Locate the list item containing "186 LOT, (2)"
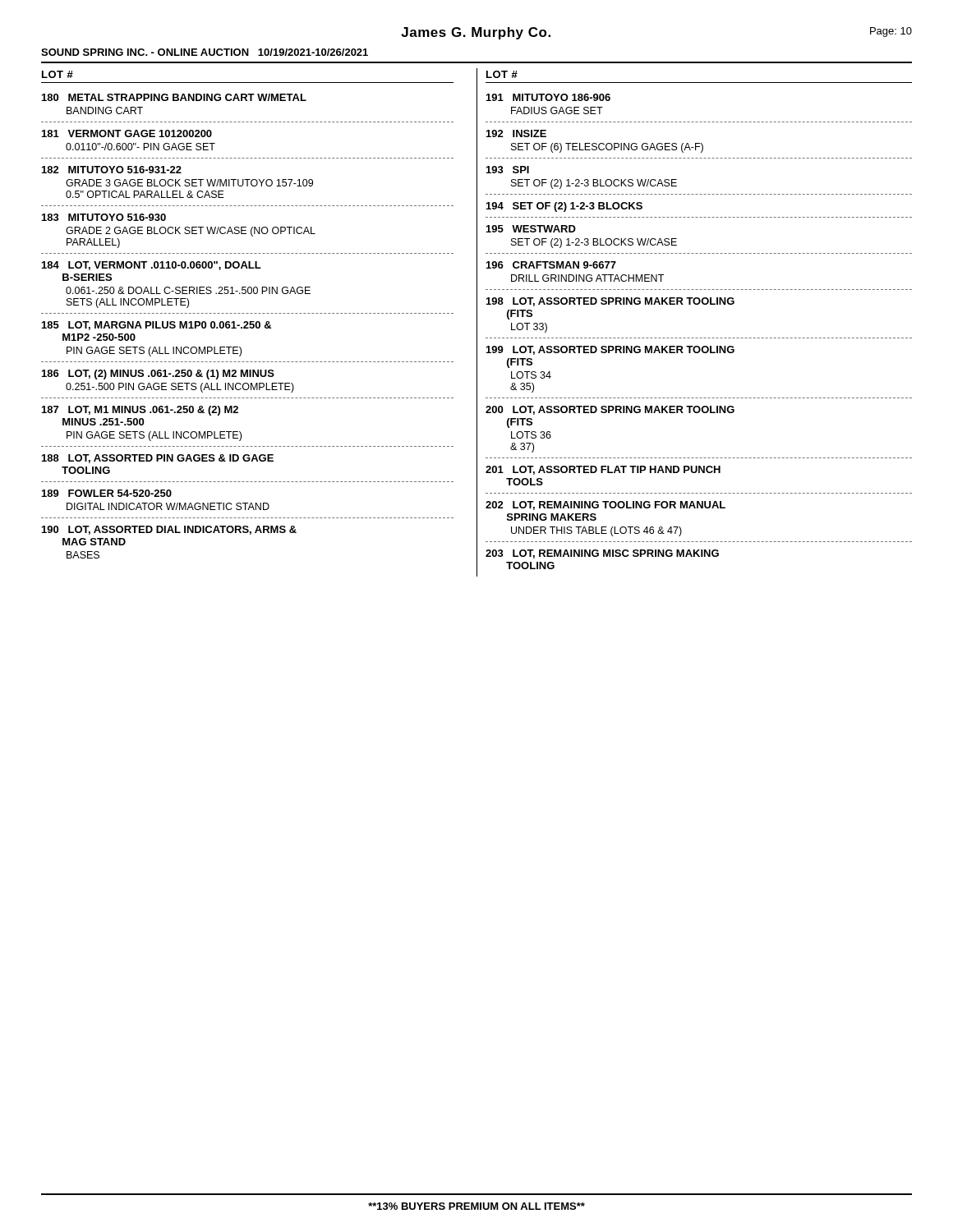 point(247,380)
